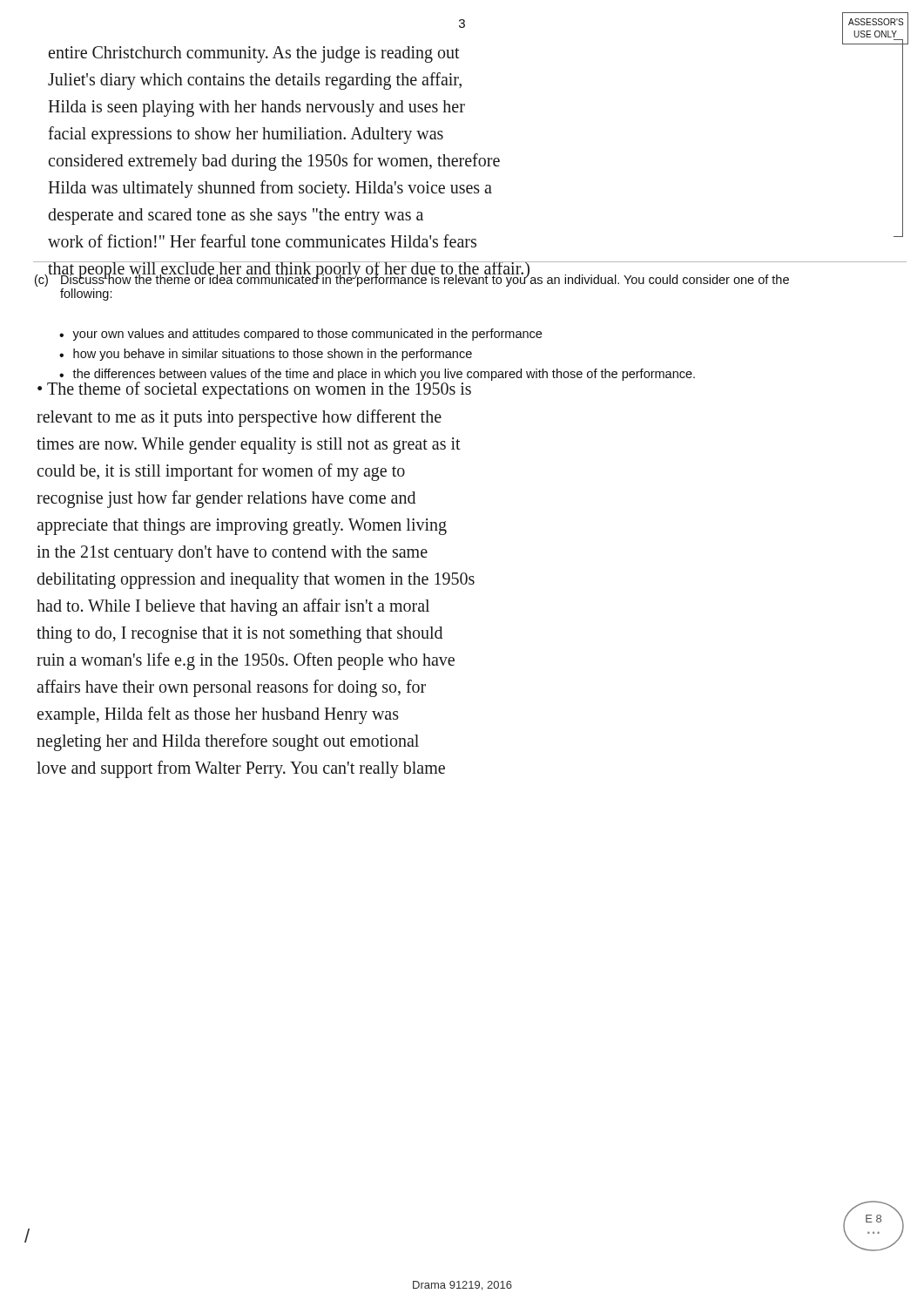Where is the passage that starts "• how you behave in similar situations"?
This screenshot has width=924, height=1307.
(x=266, y=355)
